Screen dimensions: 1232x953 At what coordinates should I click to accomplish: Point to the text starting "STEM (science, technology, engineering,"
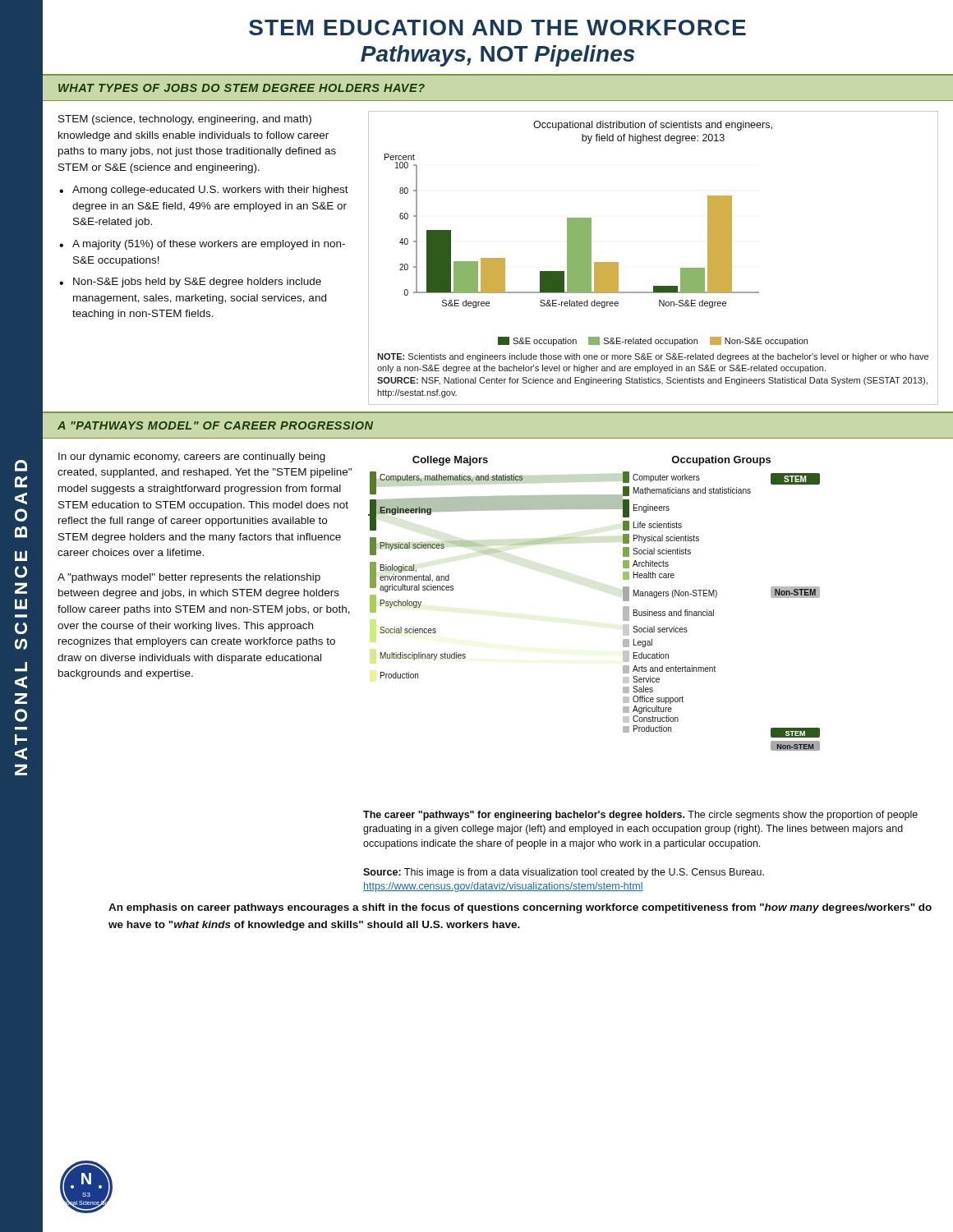[197, 143]
